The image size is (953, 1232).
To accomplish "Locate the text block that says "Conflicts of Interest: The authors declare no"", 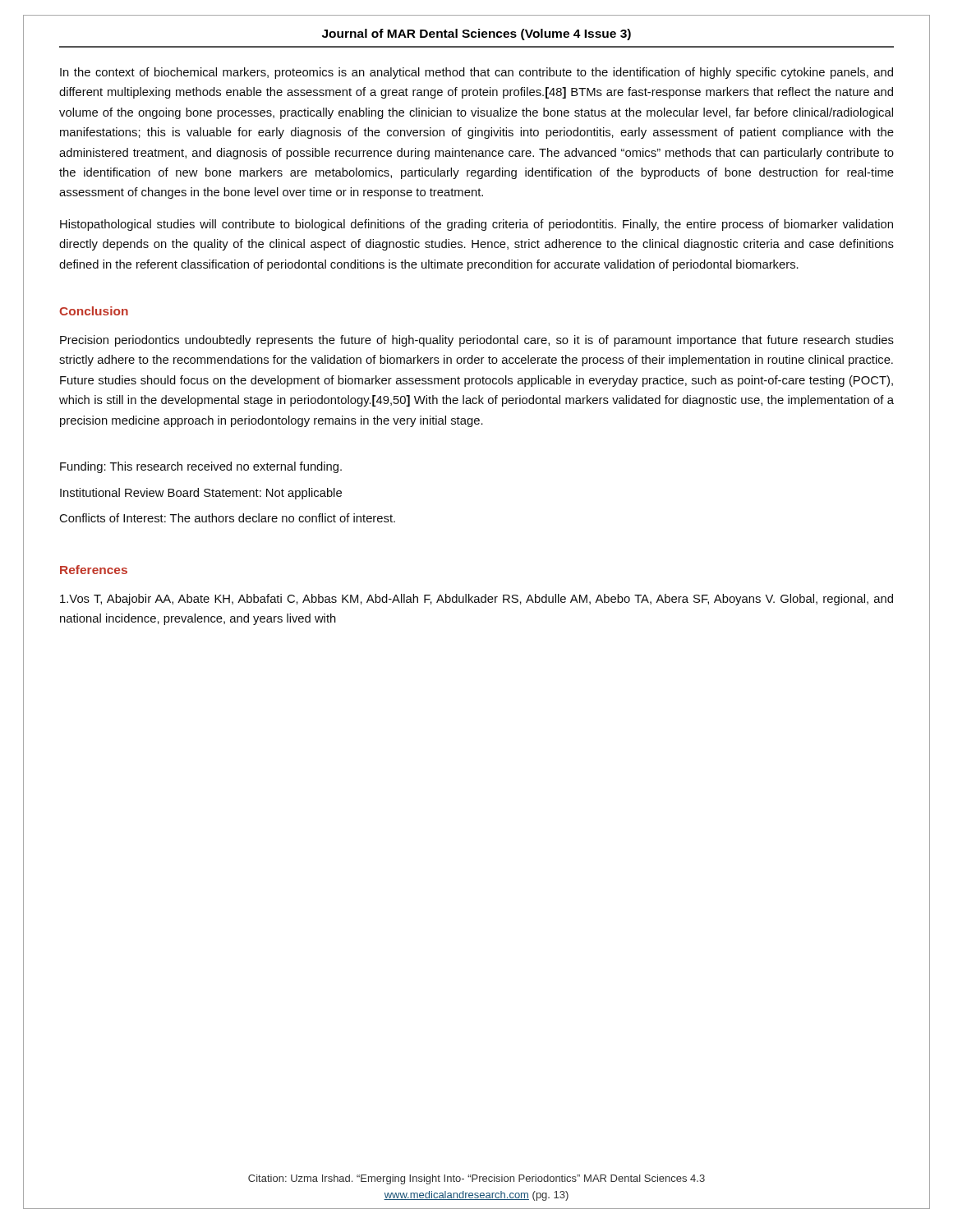I will click(x=228, y=518).
